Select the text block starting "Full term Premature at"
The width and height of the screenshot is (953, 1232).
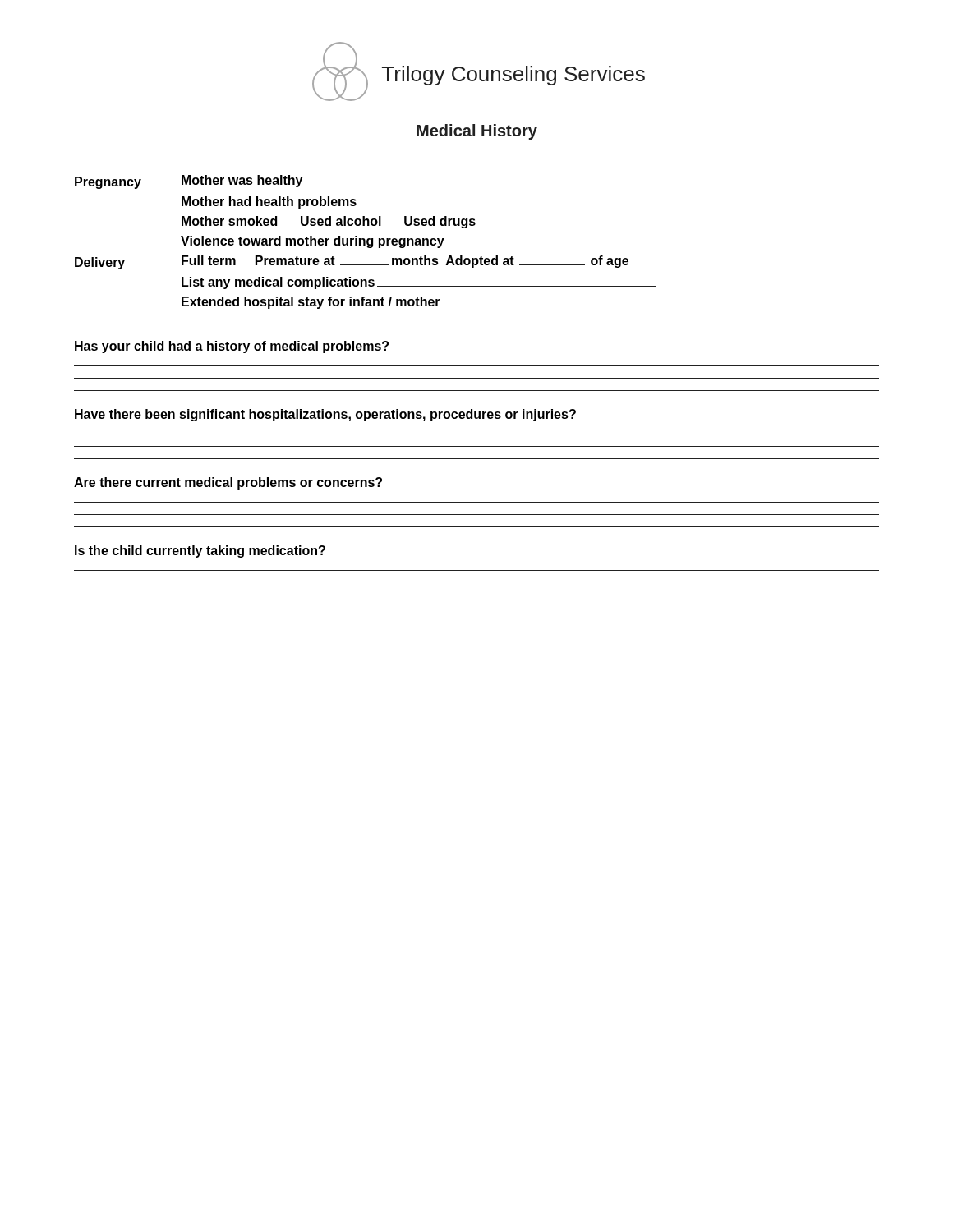405,261
